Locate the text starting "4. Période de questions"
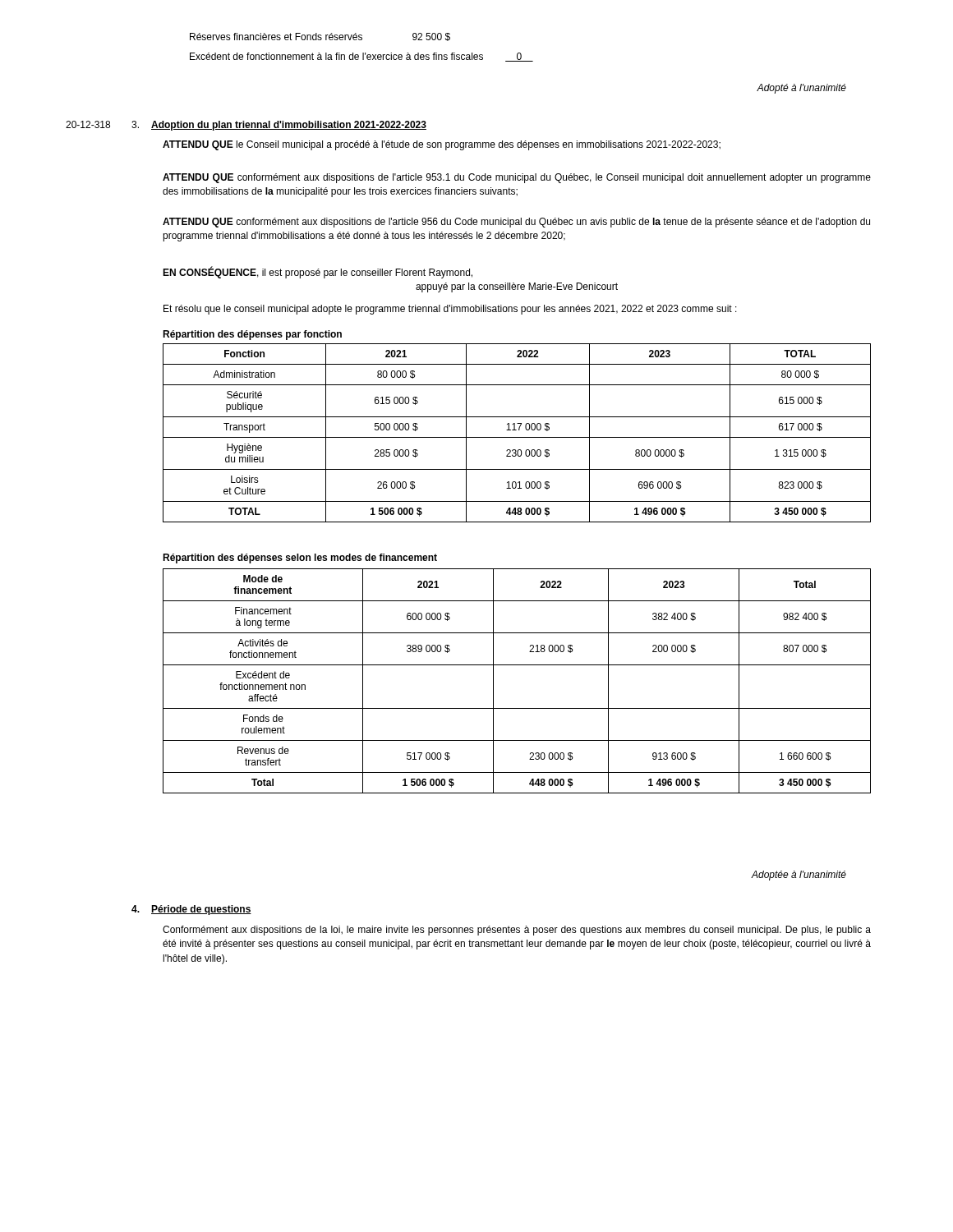The height and width of the screenshot is (1232, 953). [158, 909]
